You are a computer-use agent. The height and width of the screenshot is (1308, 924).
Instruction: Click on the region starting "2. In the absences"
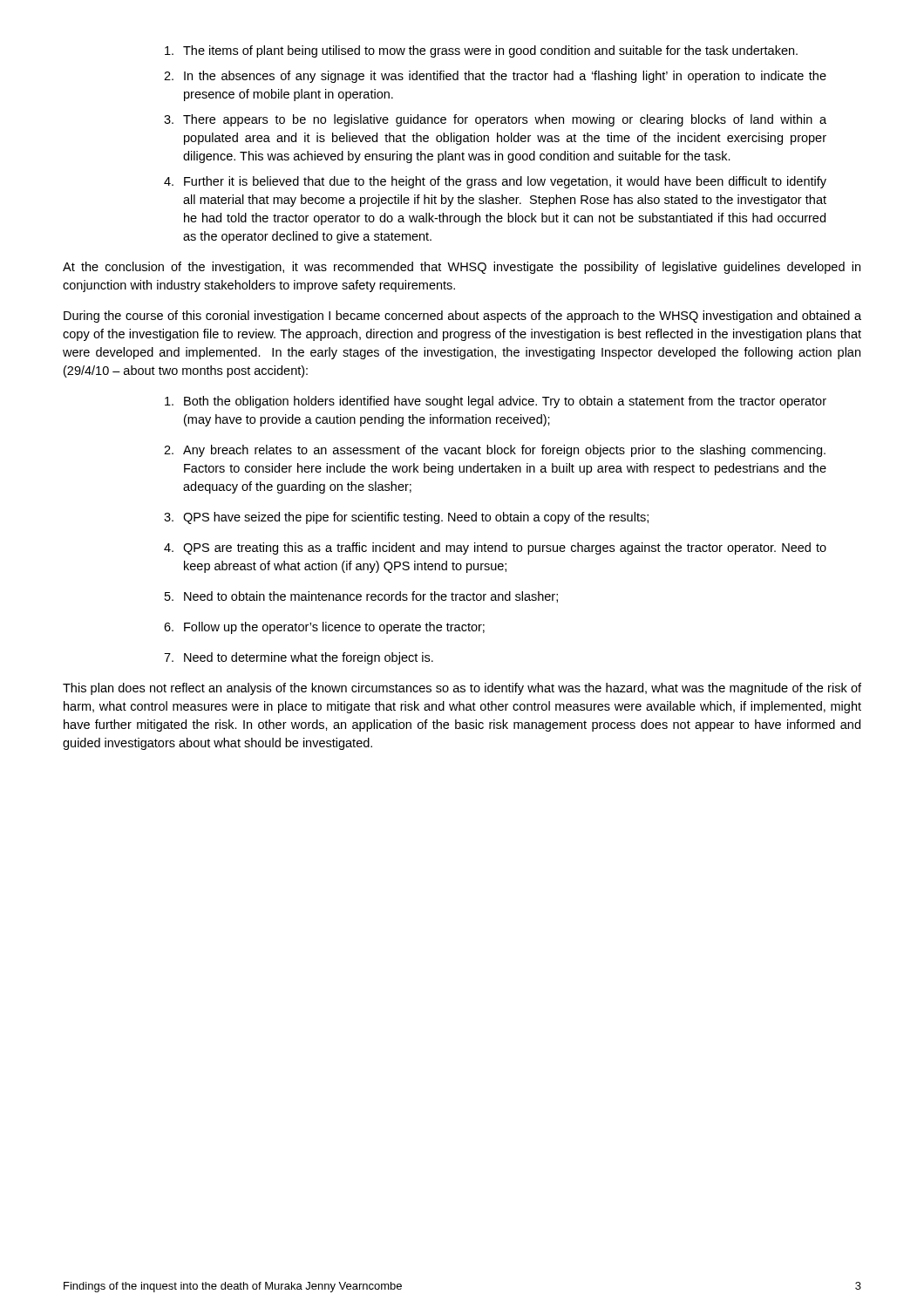pos(488,85)
